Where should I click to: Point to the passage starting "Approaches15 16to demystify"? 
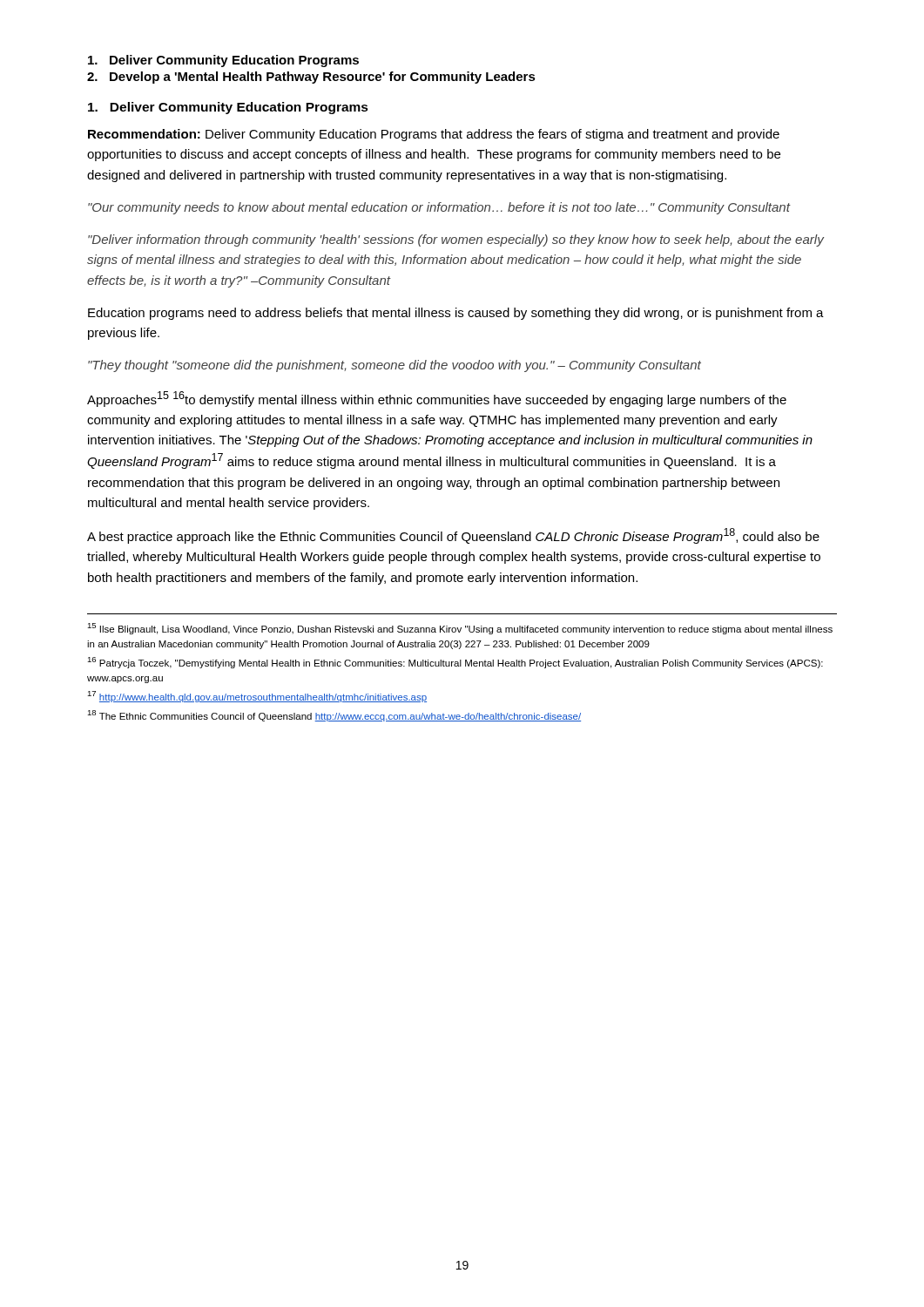tap(450, 449)
